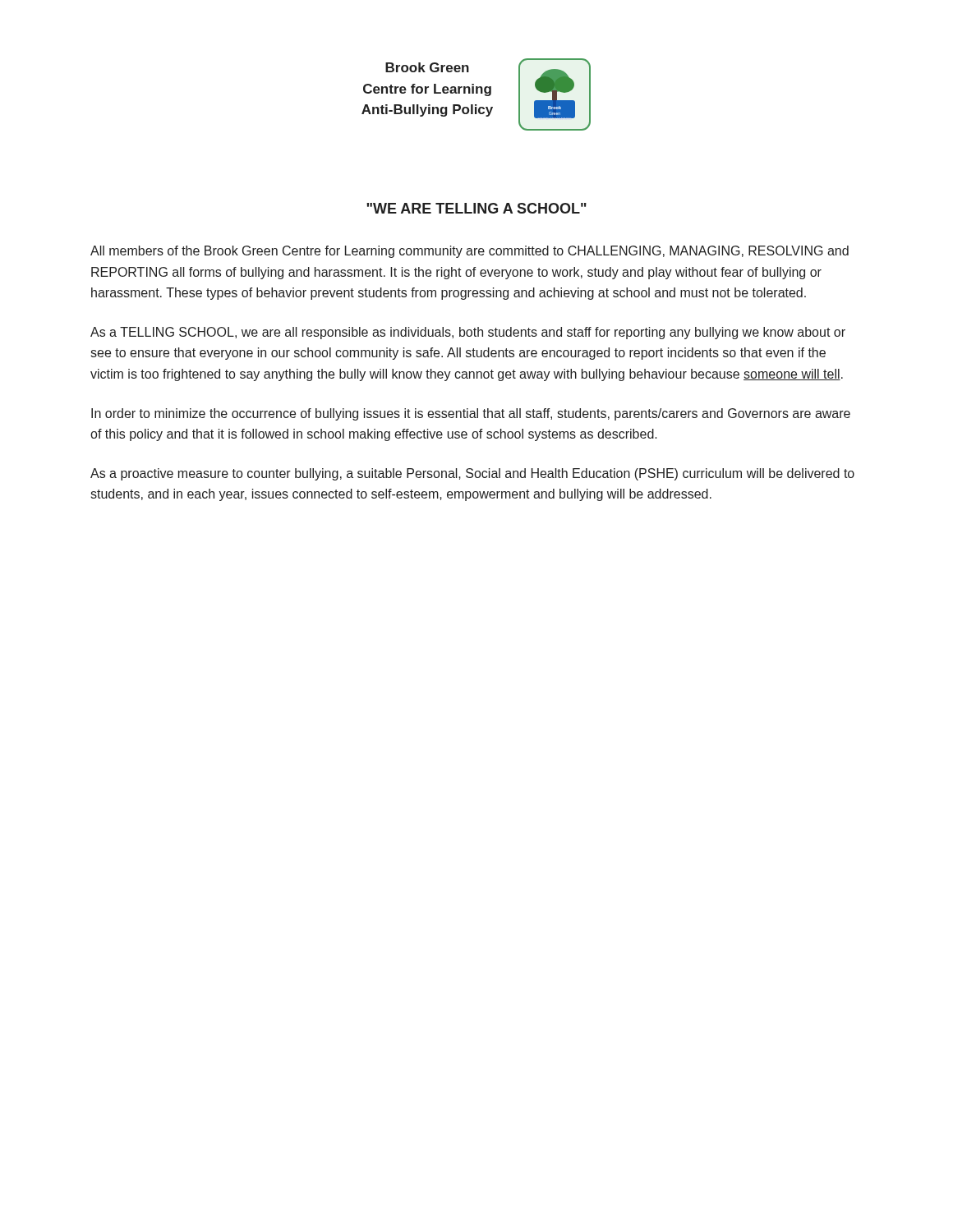Select the region starting "All members of the Brook Green"
This screenshot has width=953, height=1232.
coord(470,272)
